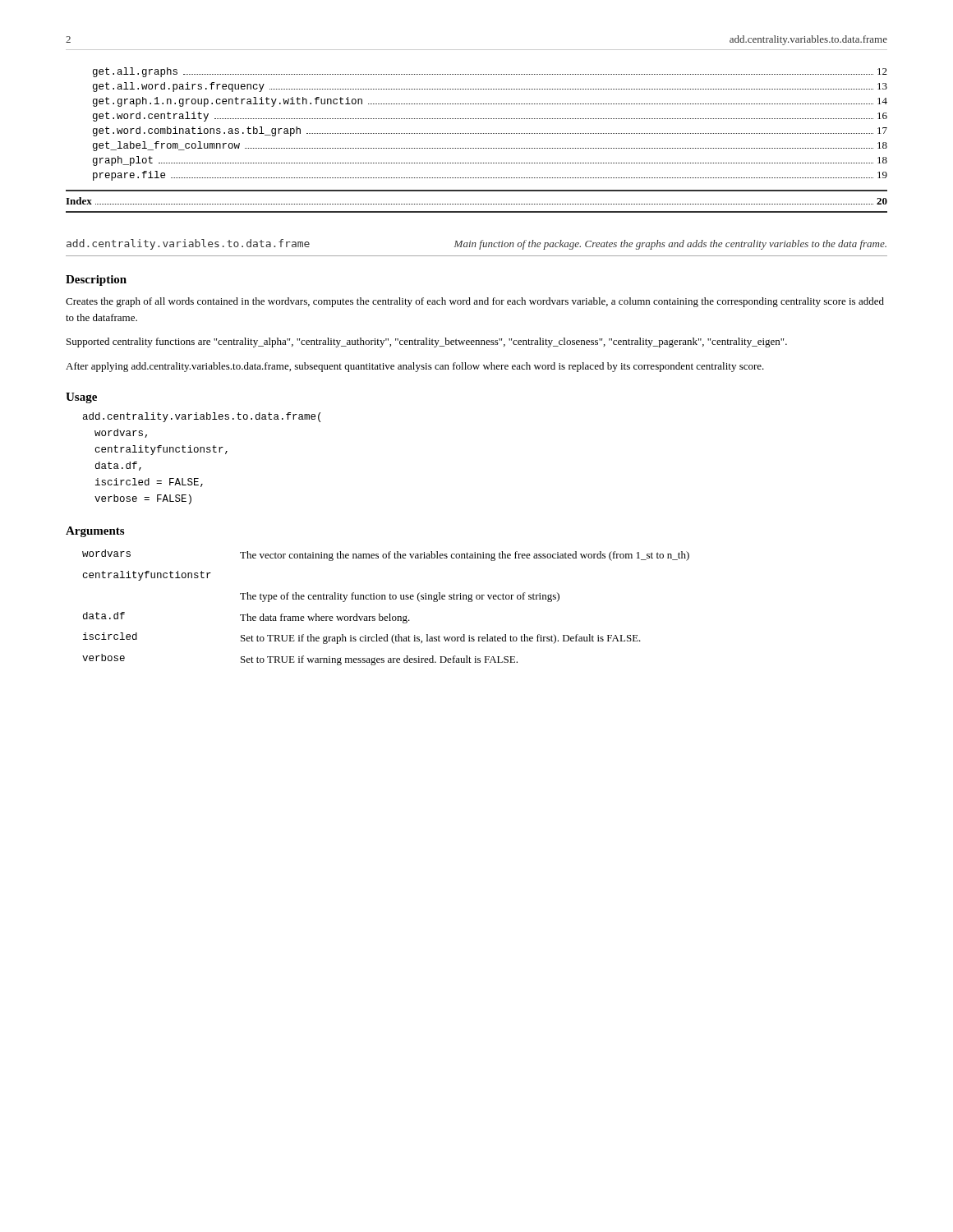
Task: Find "get.all.graphs 12" on this page
Action: [490, 71]
